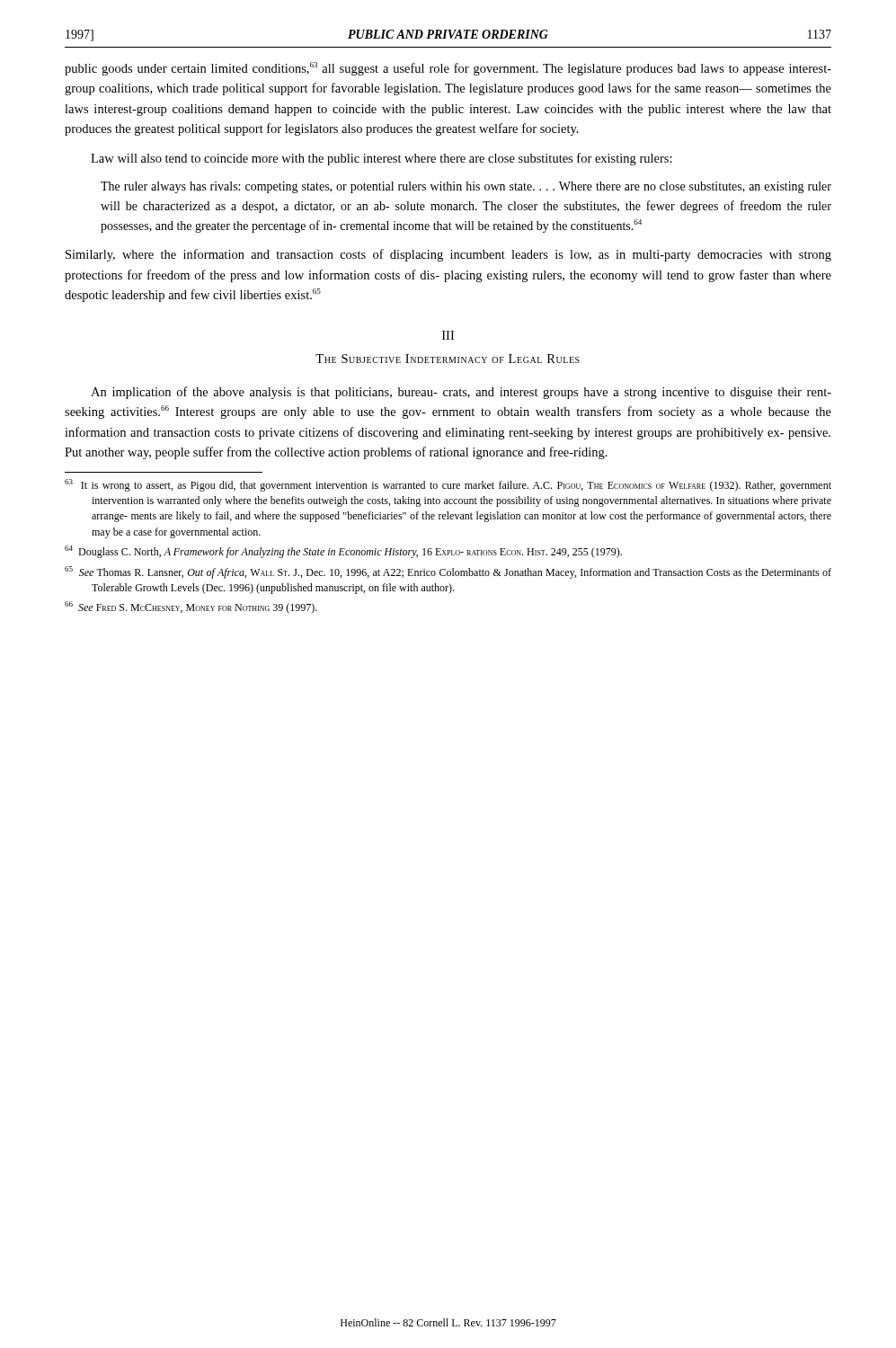Select the element starting "The ruler always has rivals: competing states, or"
Viewport: 896px width, 1348px height.
[x=466, y=206]
